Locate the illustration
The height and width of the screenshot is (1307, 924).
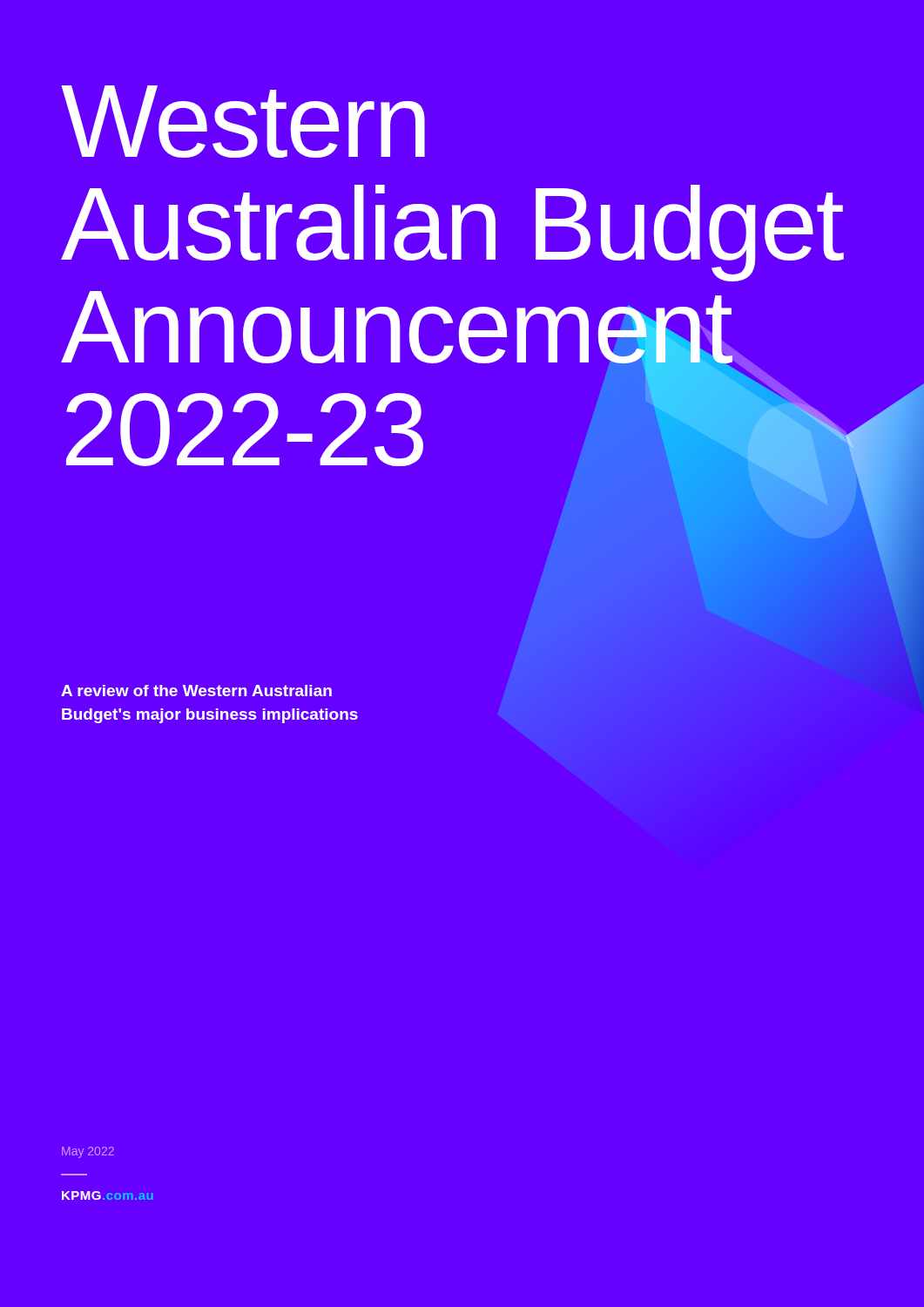[698, 584]
